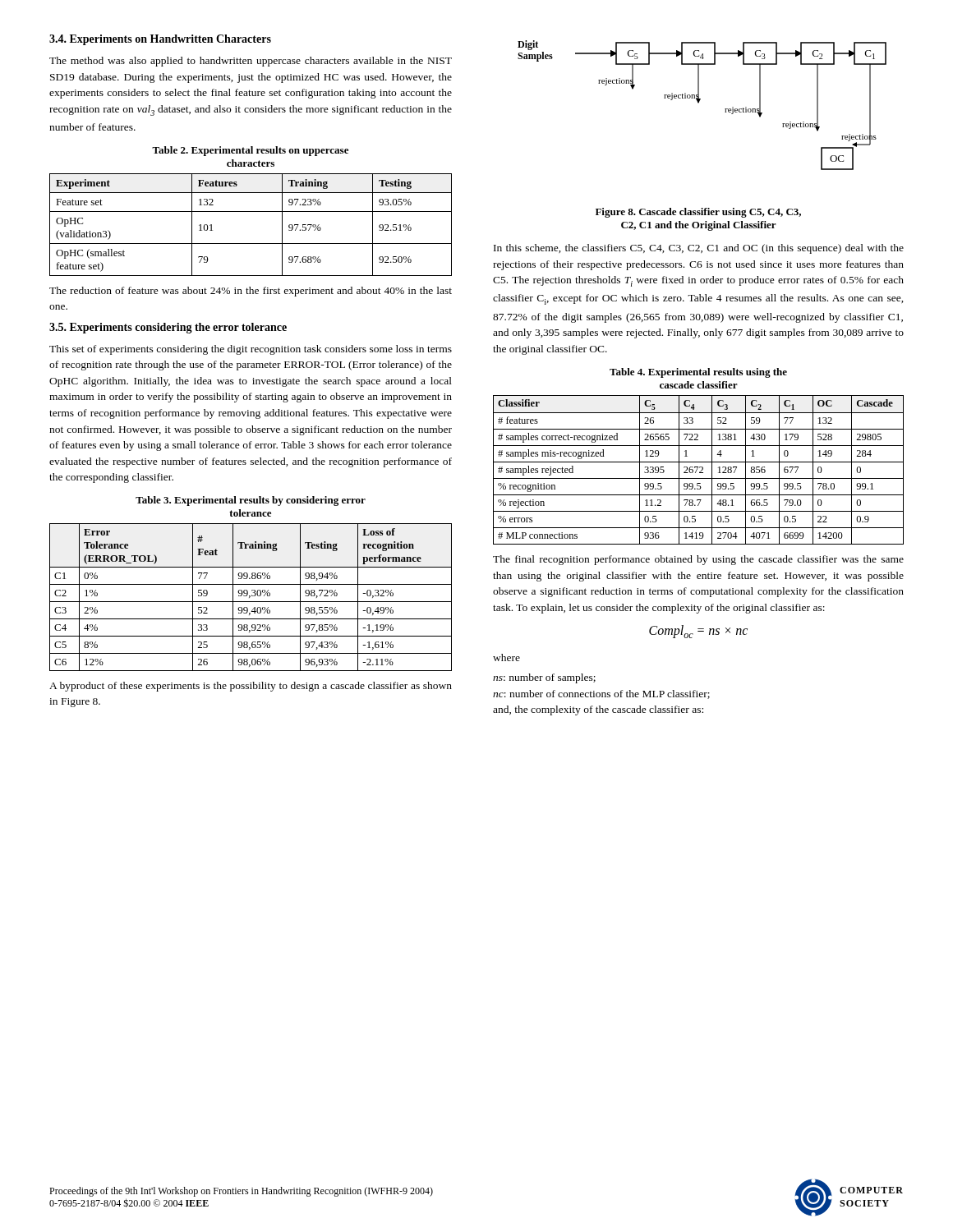Click where it says "3.4. Experiments on Handwritten Characters"

tap(160, 39)
